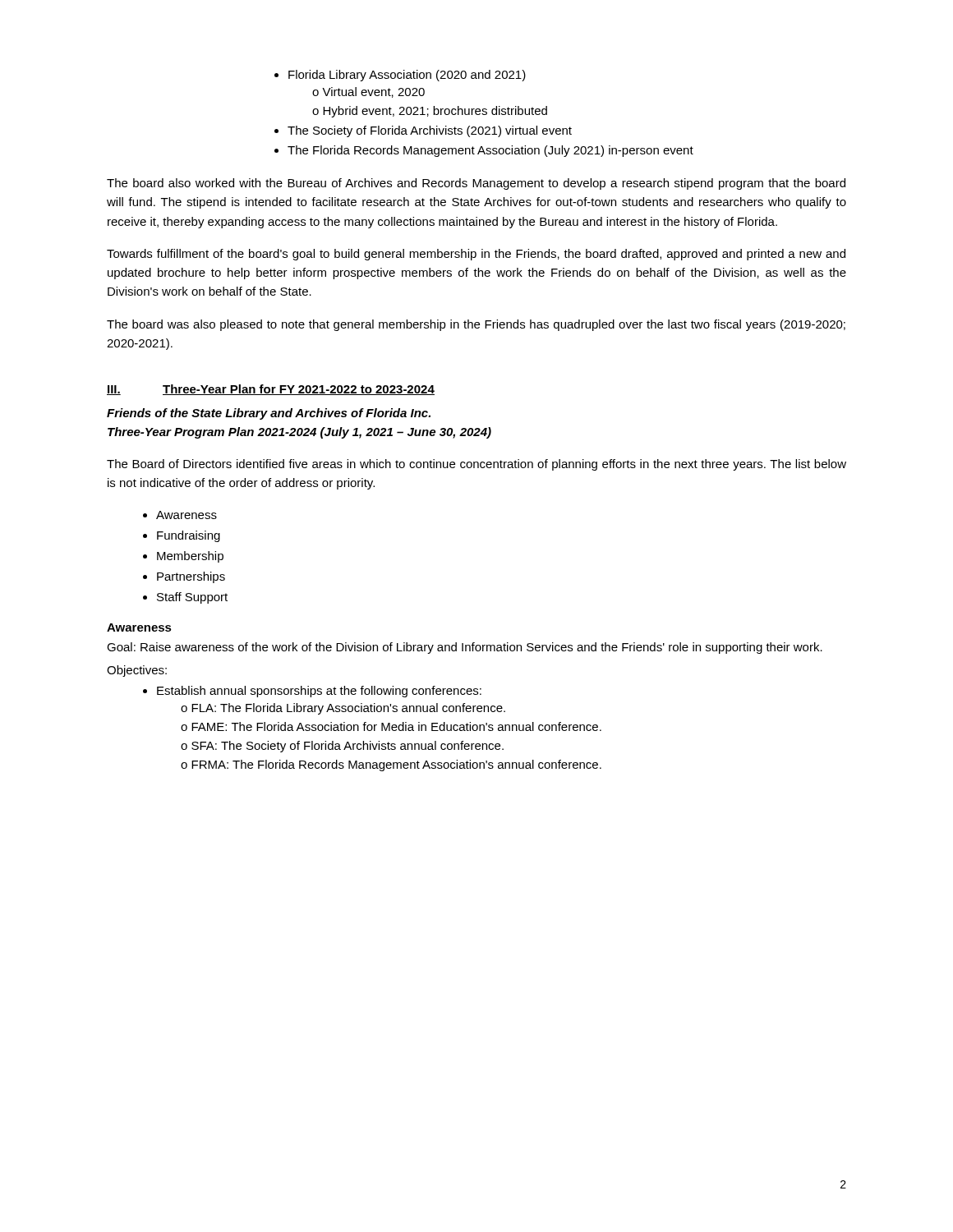Find the text block that reads "Towards fulfillment of the board's goal to"
The width and height of the screenshot is (953, 1232).
(476, 272)
